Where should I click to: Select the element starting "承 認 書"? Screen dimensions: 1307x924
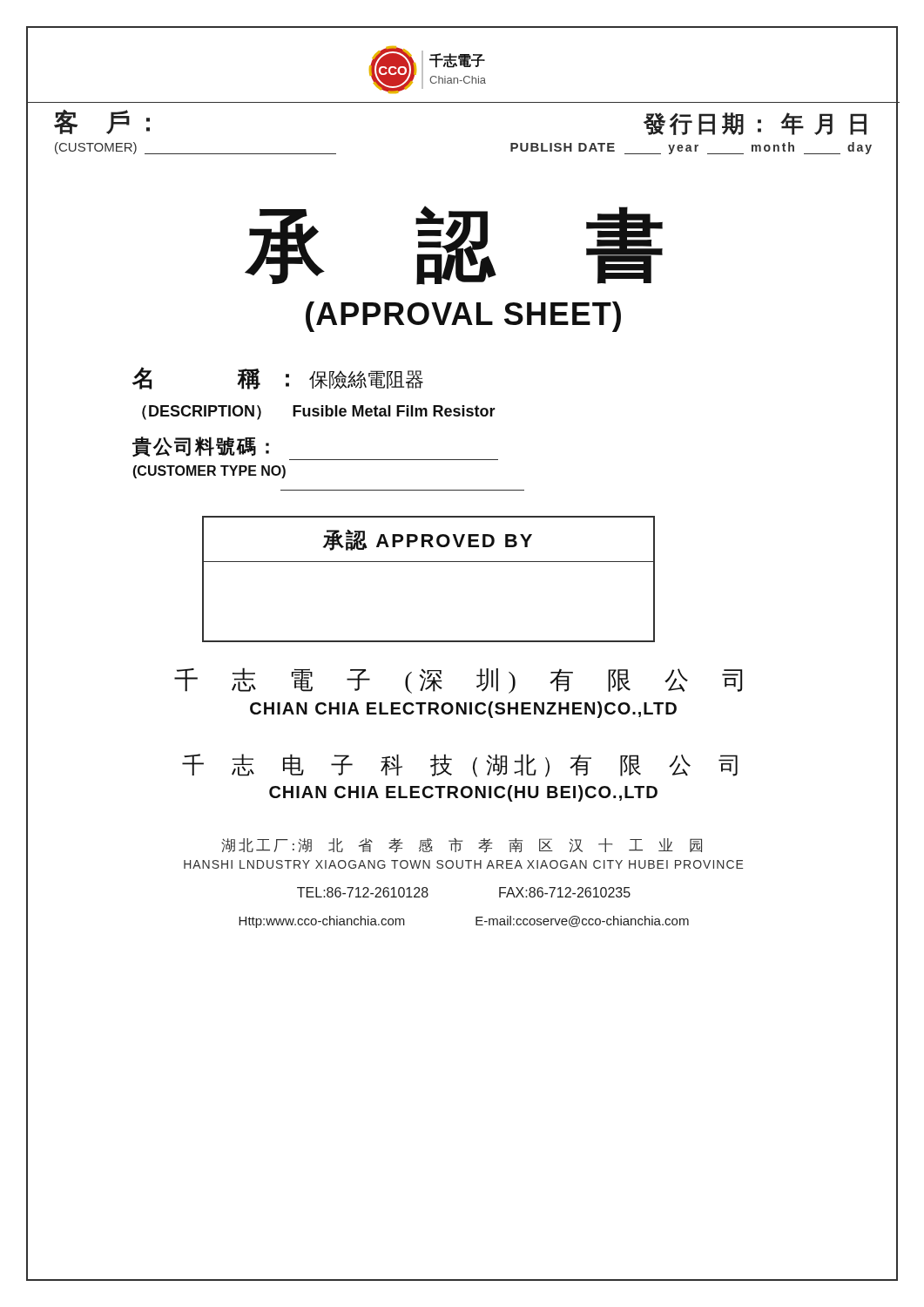coord(464,246)
